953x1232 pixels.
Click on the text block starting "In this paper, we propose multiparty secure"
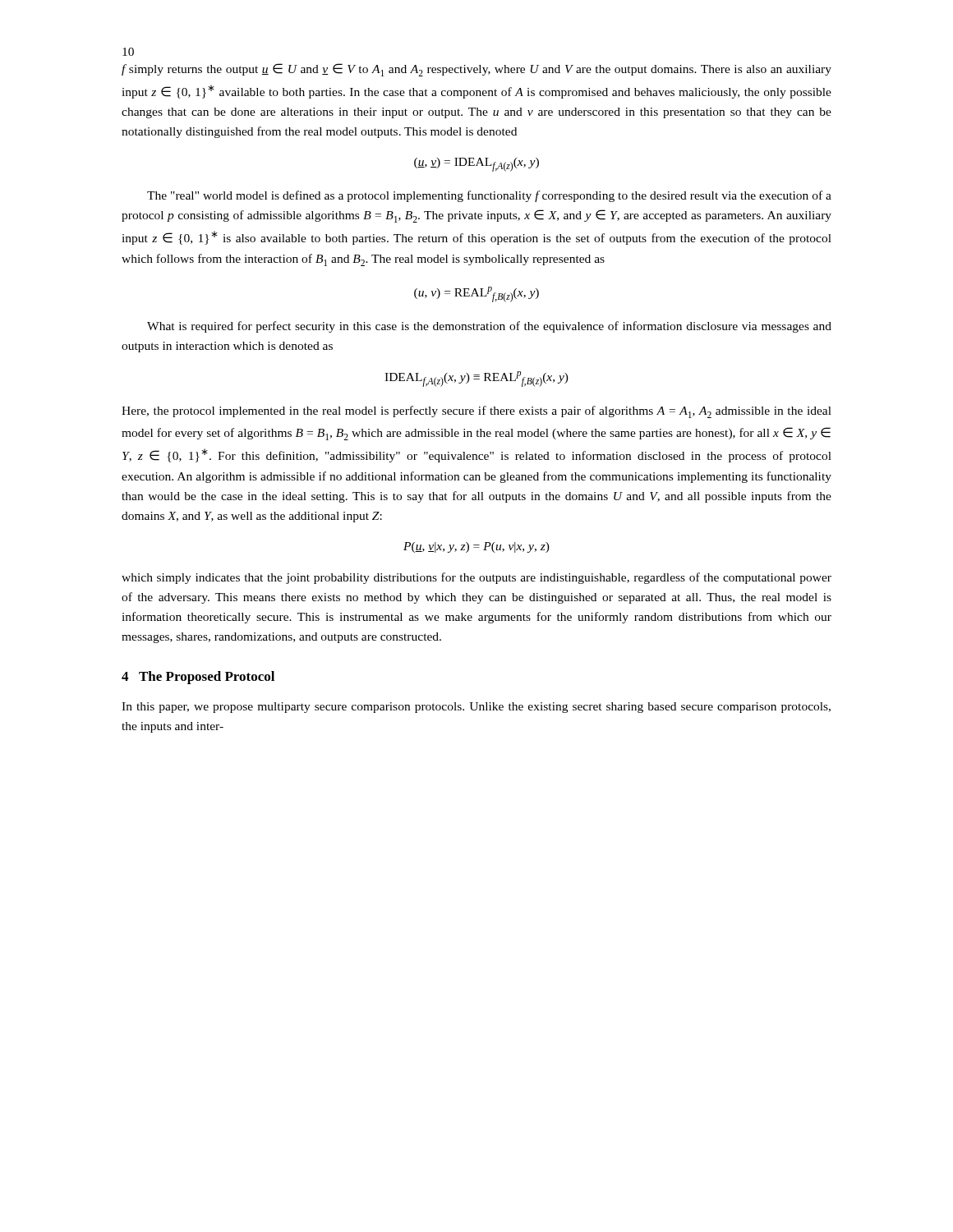(476, 717)
